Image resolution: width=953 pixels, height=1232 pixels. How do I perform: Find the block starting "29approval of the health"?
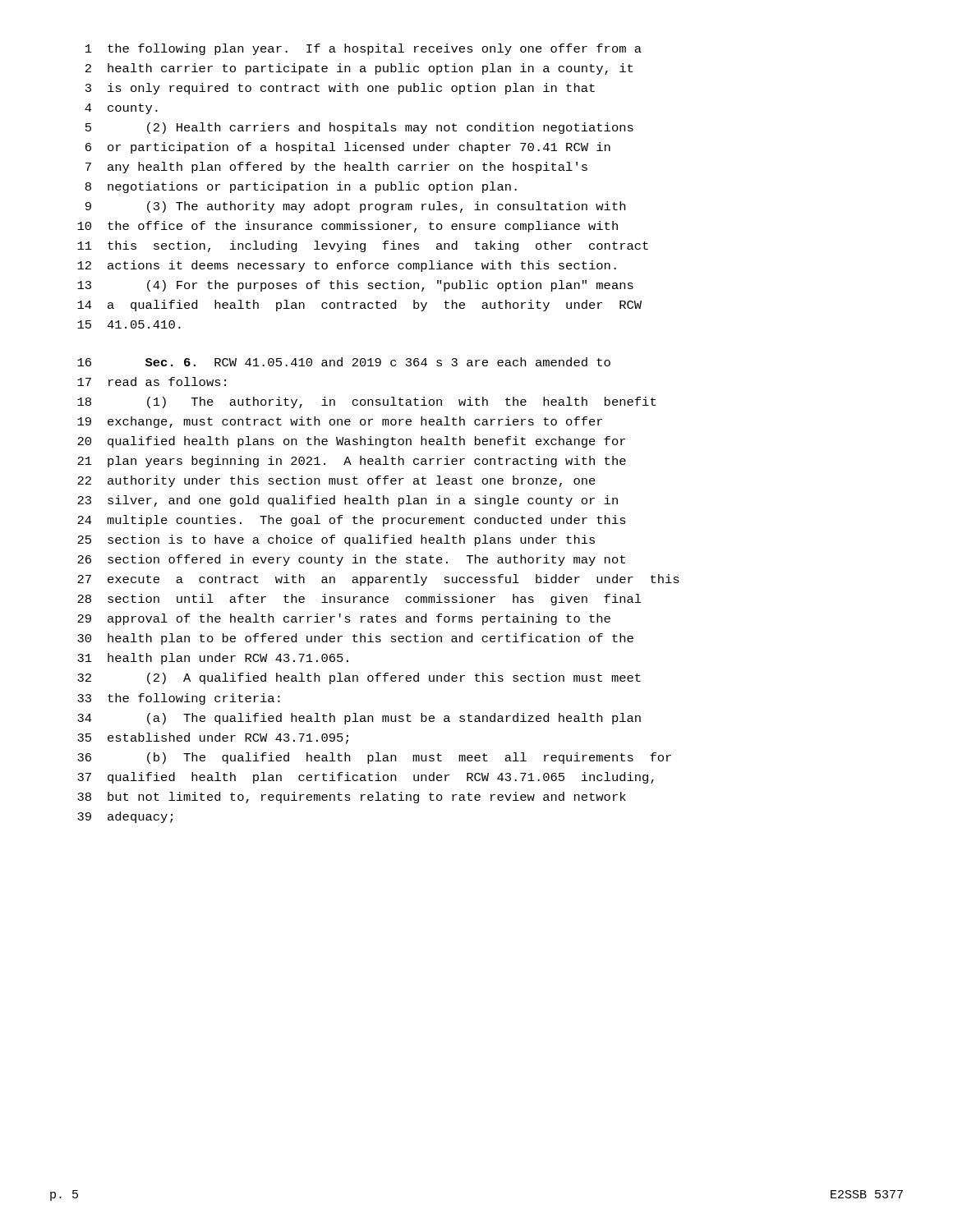point(476,620)
